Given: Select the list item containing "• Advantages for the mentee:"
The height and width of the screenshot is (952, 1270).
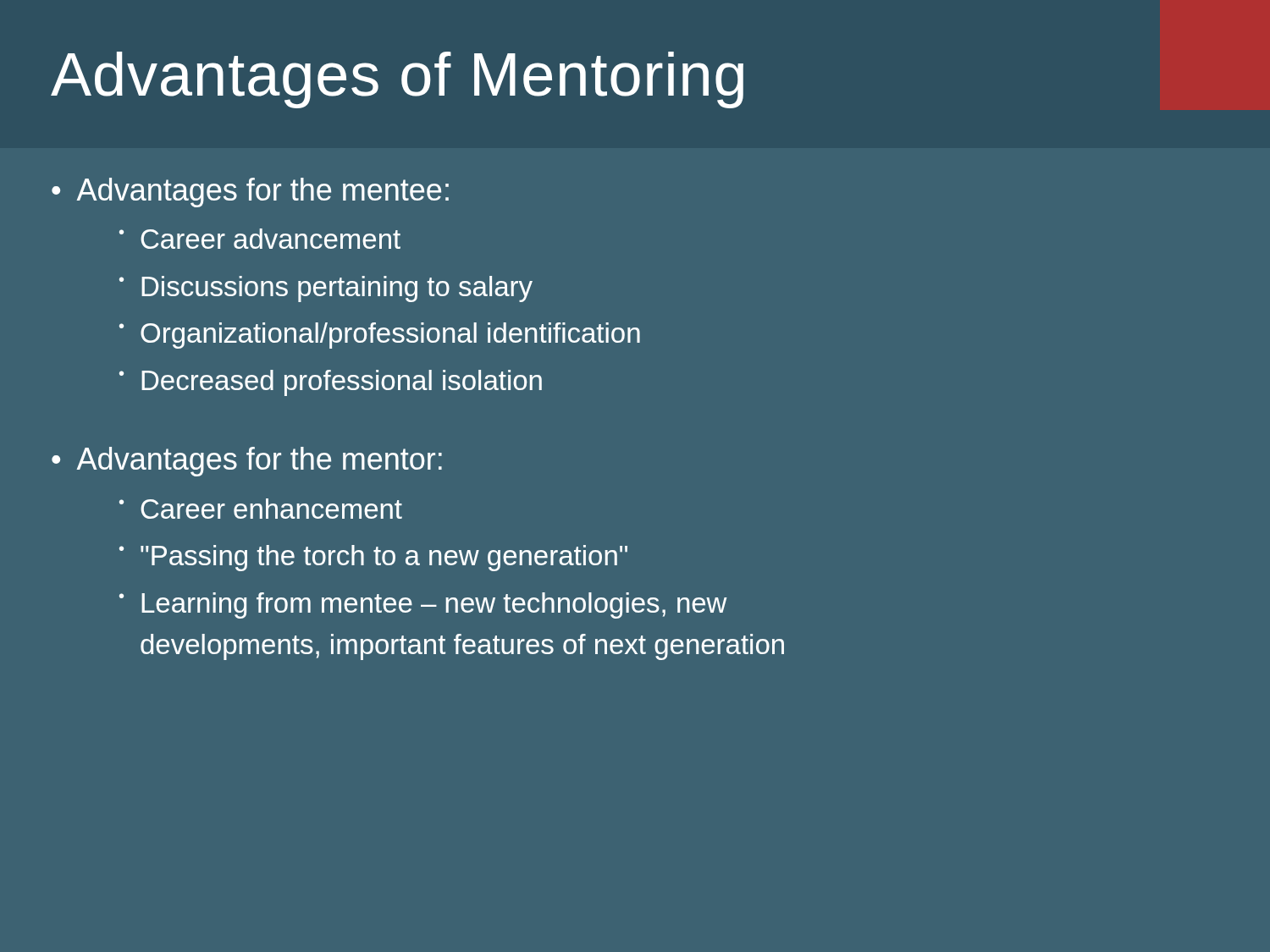Looking at the screenshot, I should pos(251,191).
